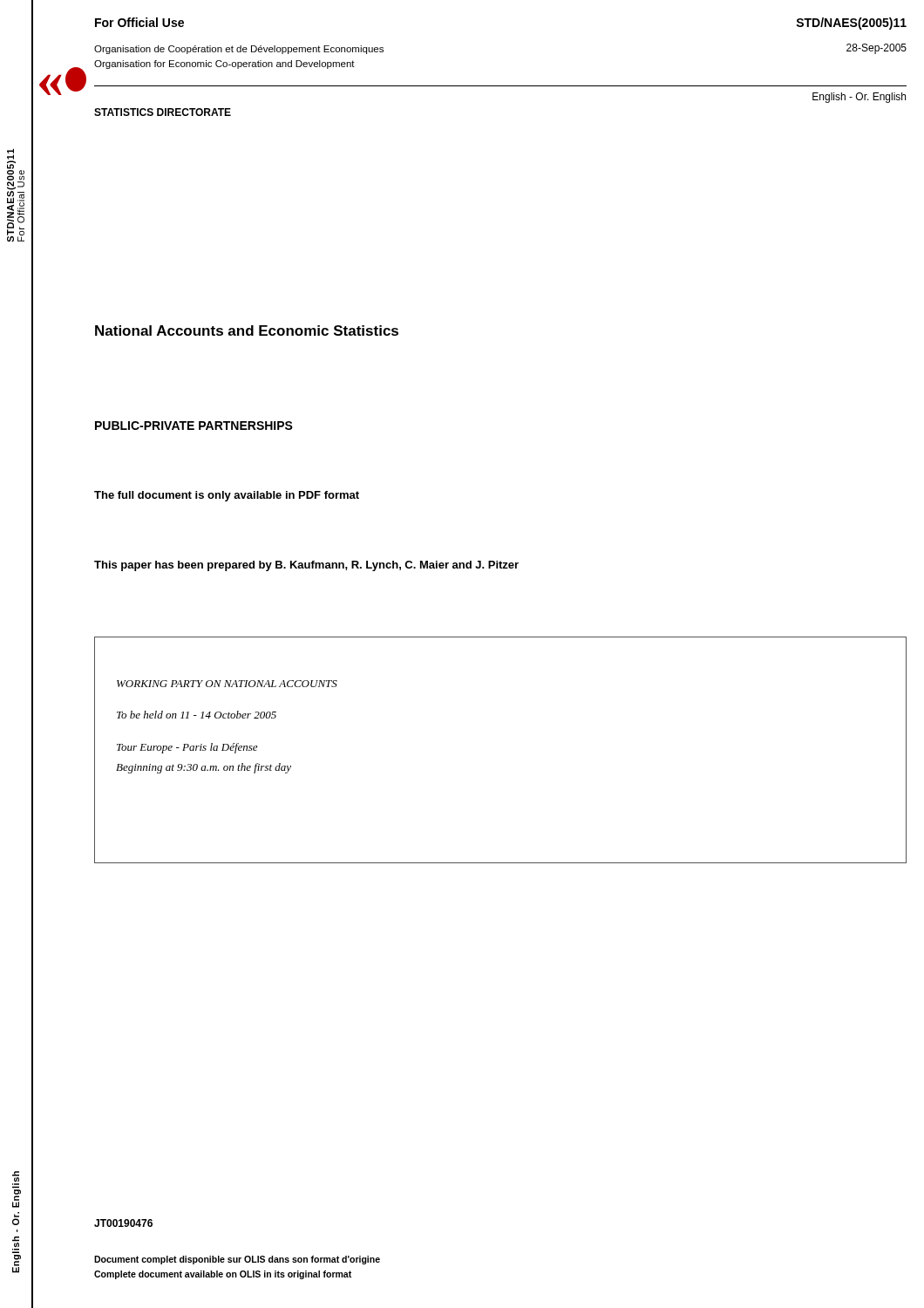Locate the block of text that opens with "Document complet disponible"
Screen dimensions: 1308x924
(x=237, y=1267)
